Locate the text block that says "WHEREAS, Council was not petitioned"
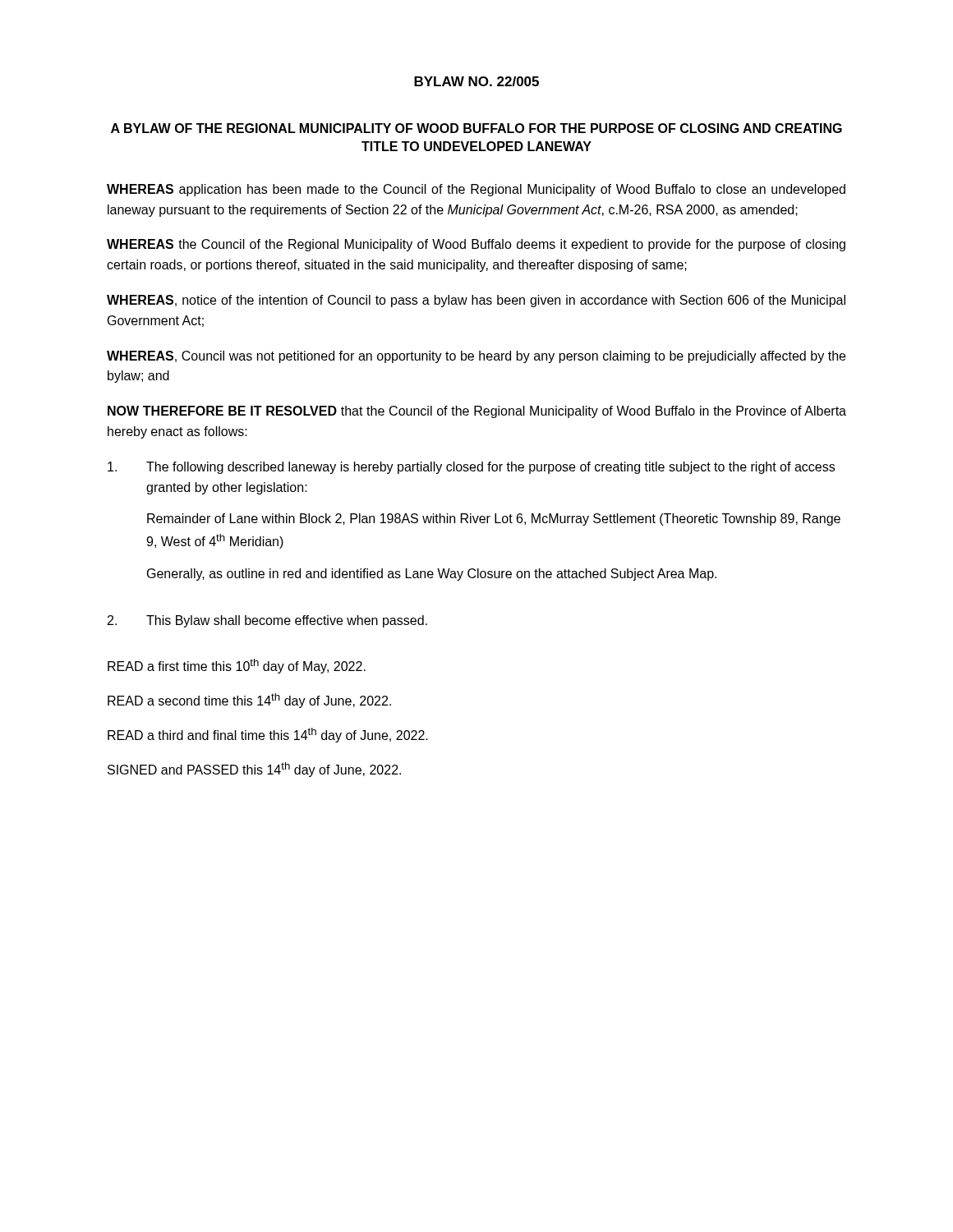This screenshot has height=1232, width=953. click(476, 366)
